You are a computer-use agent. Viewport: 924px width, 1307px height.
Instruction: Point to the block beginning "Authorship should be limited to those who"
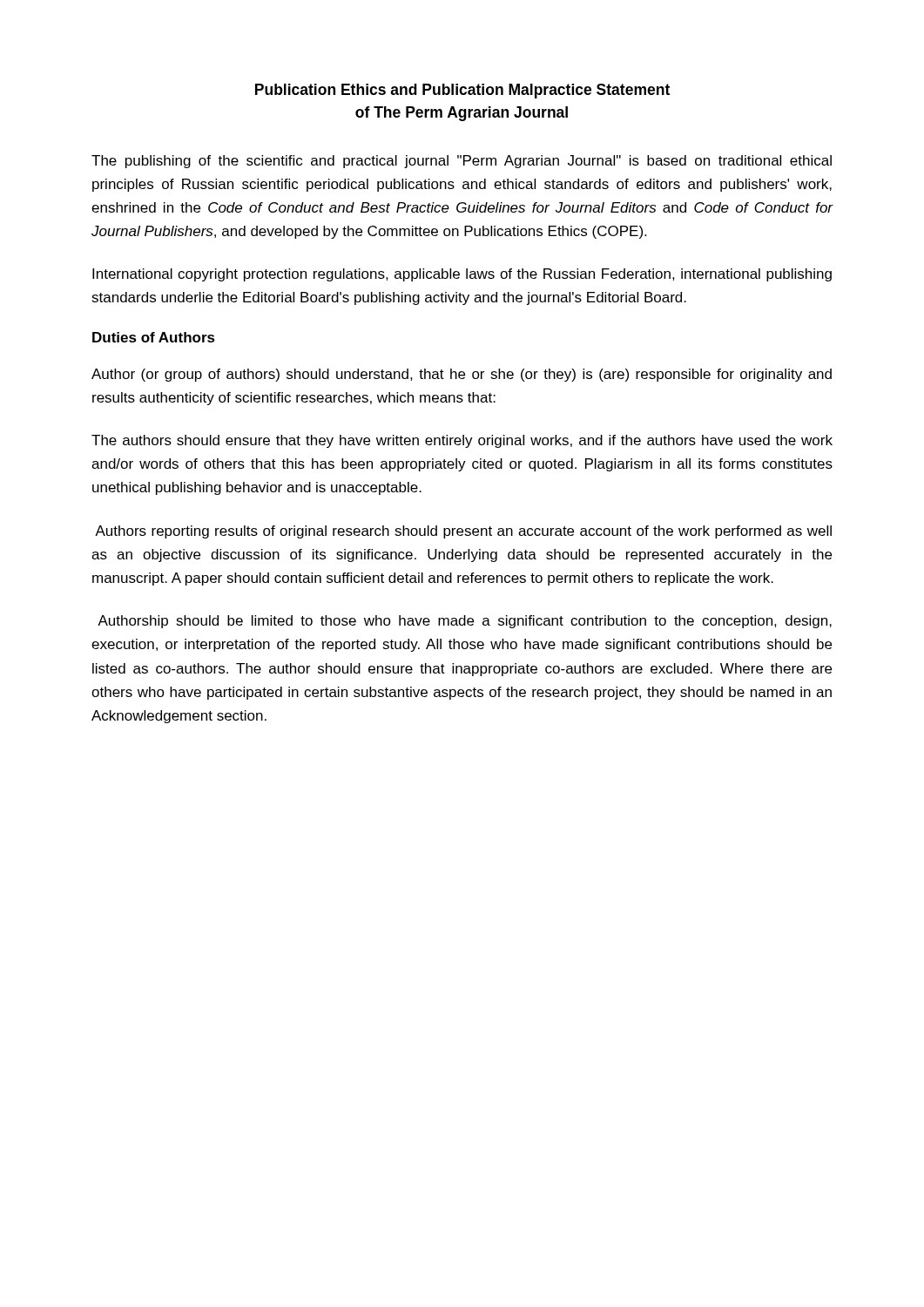coord(462,668)
